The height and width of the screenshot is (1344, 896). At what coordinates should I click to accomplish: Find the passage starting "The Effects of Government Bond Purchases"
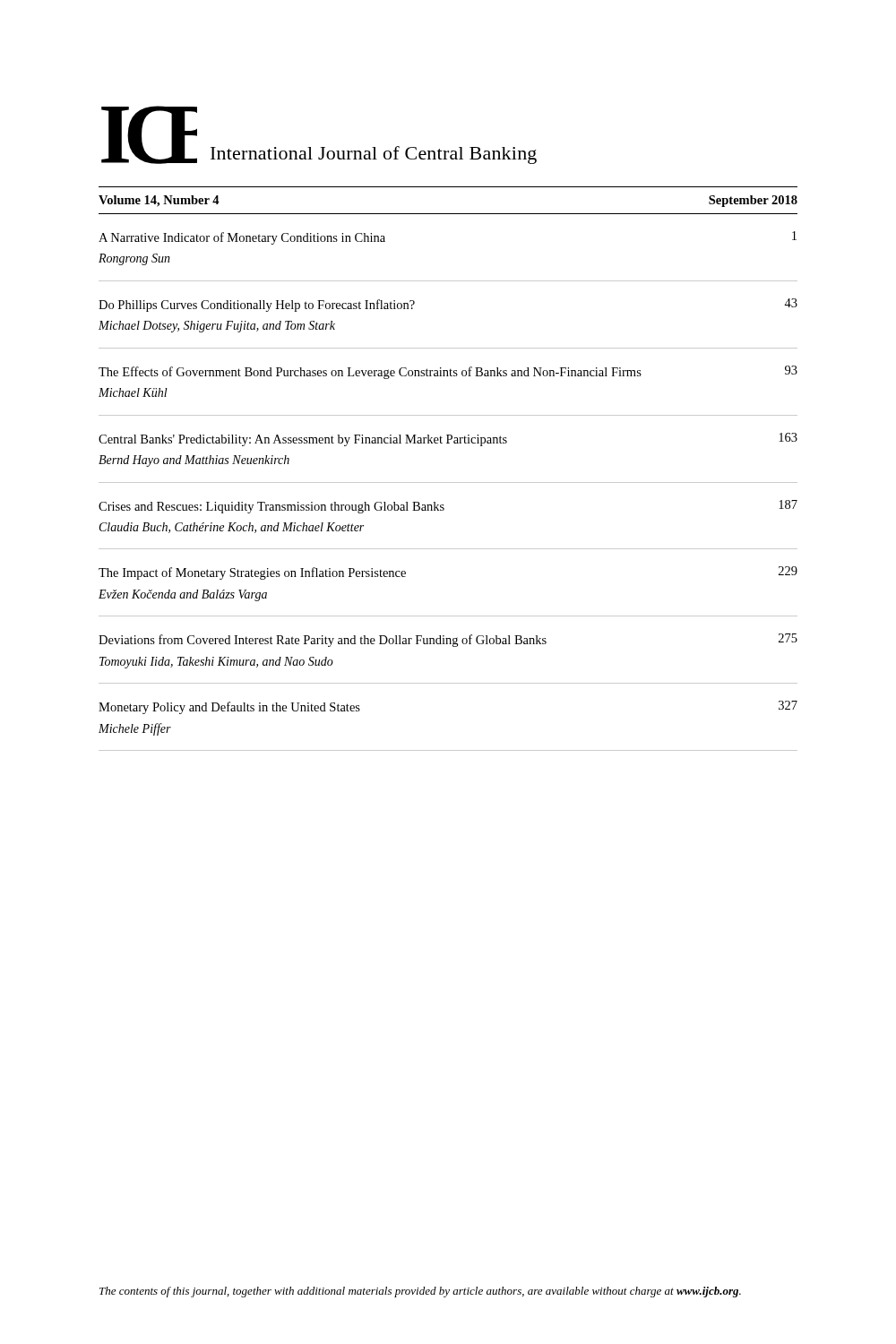(x=448, y=382)
